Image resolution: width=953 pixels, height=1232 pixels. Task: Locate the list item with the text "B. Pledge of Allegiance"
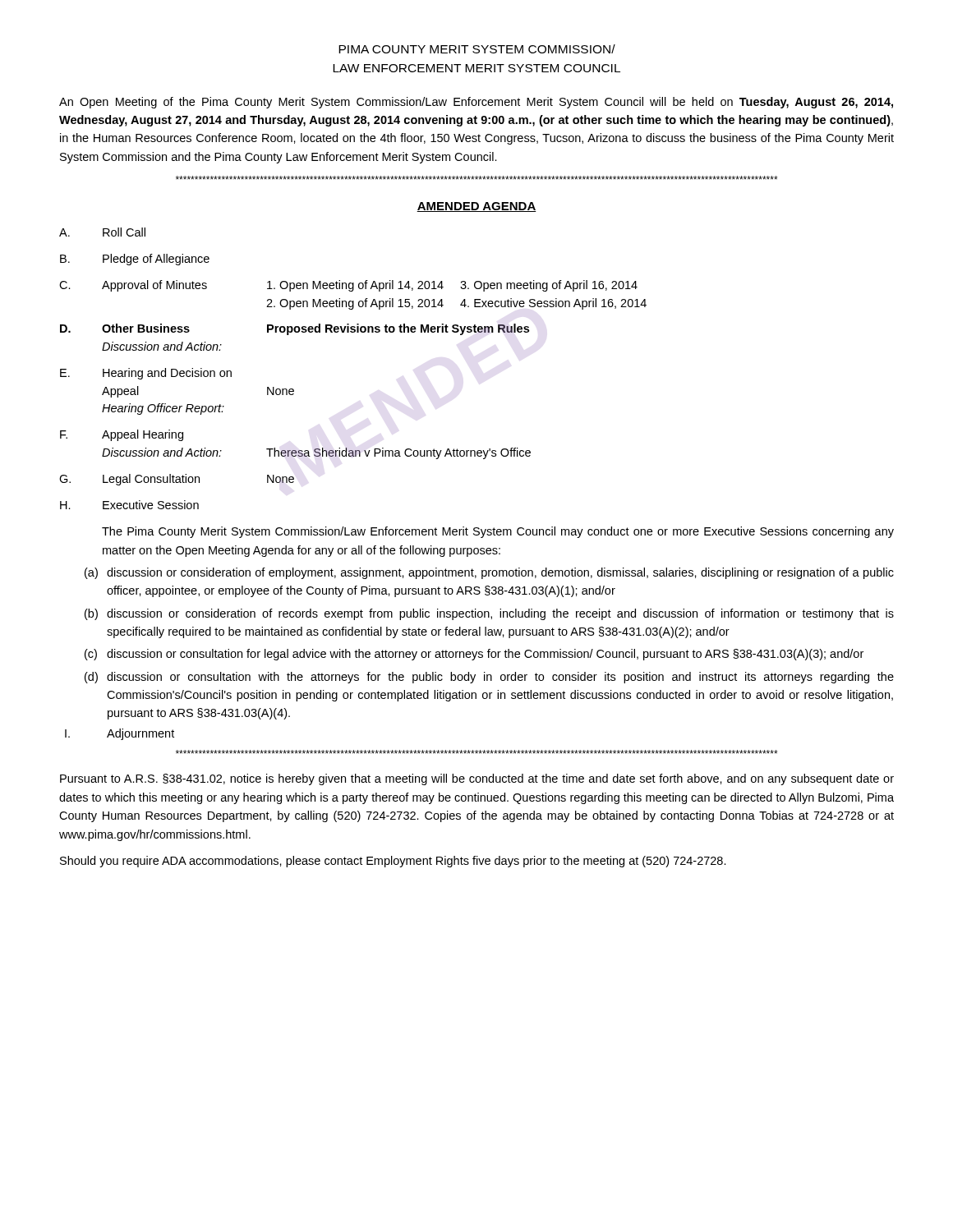pos(135,260)
